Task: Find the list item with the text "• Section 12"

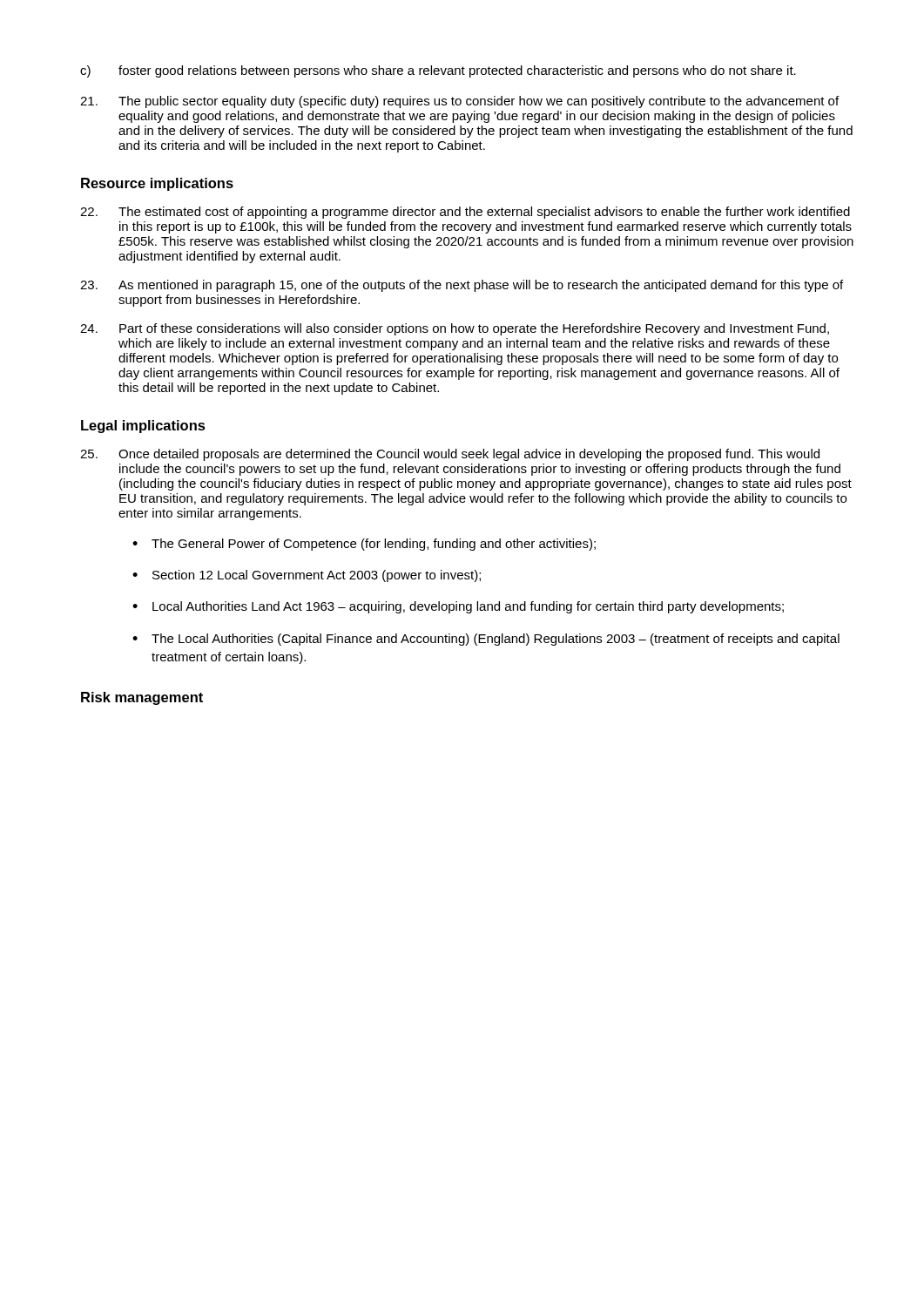Action: (x=307, y=576)
